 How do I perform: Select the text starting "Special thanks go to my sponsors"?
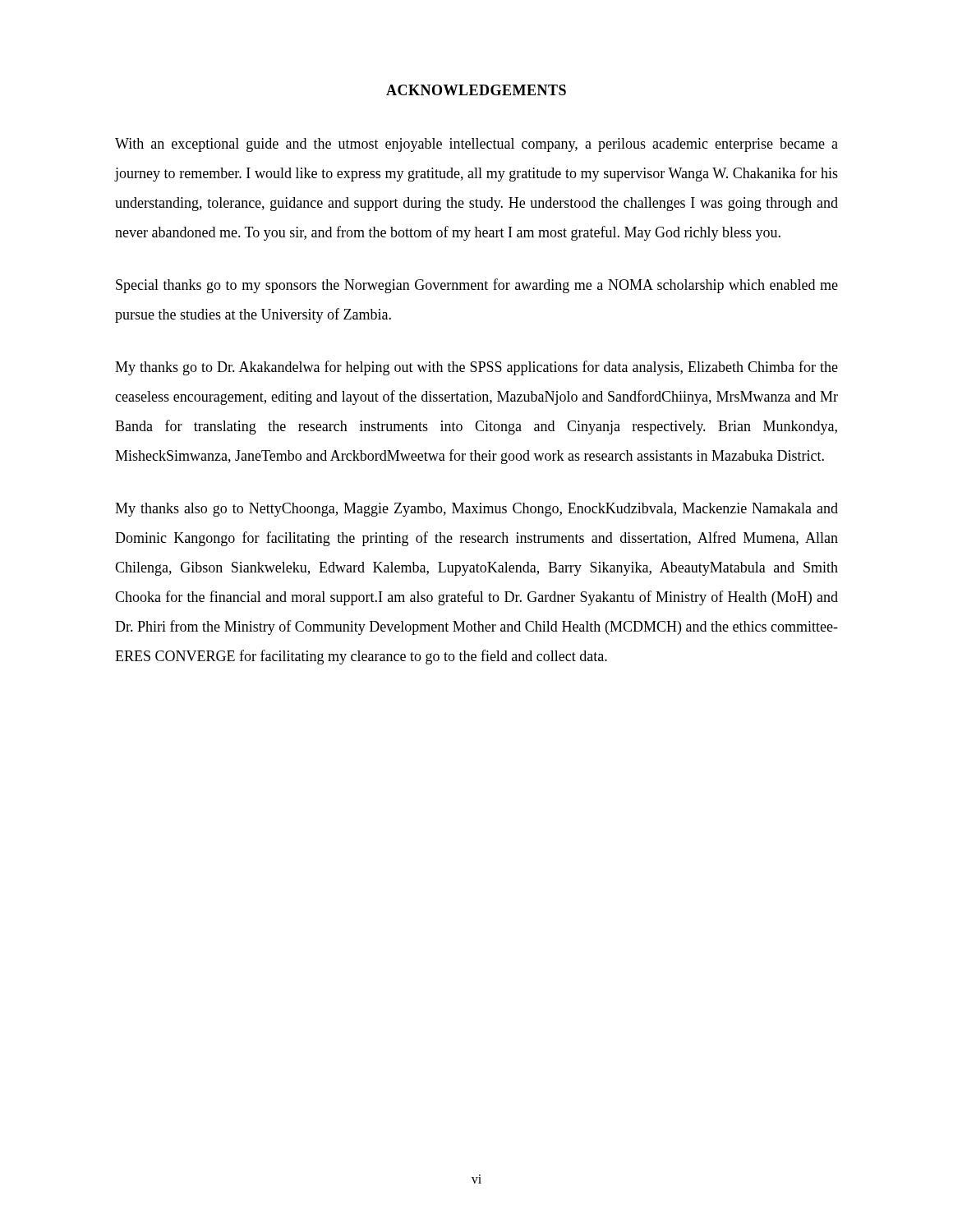tap(476, 300)
